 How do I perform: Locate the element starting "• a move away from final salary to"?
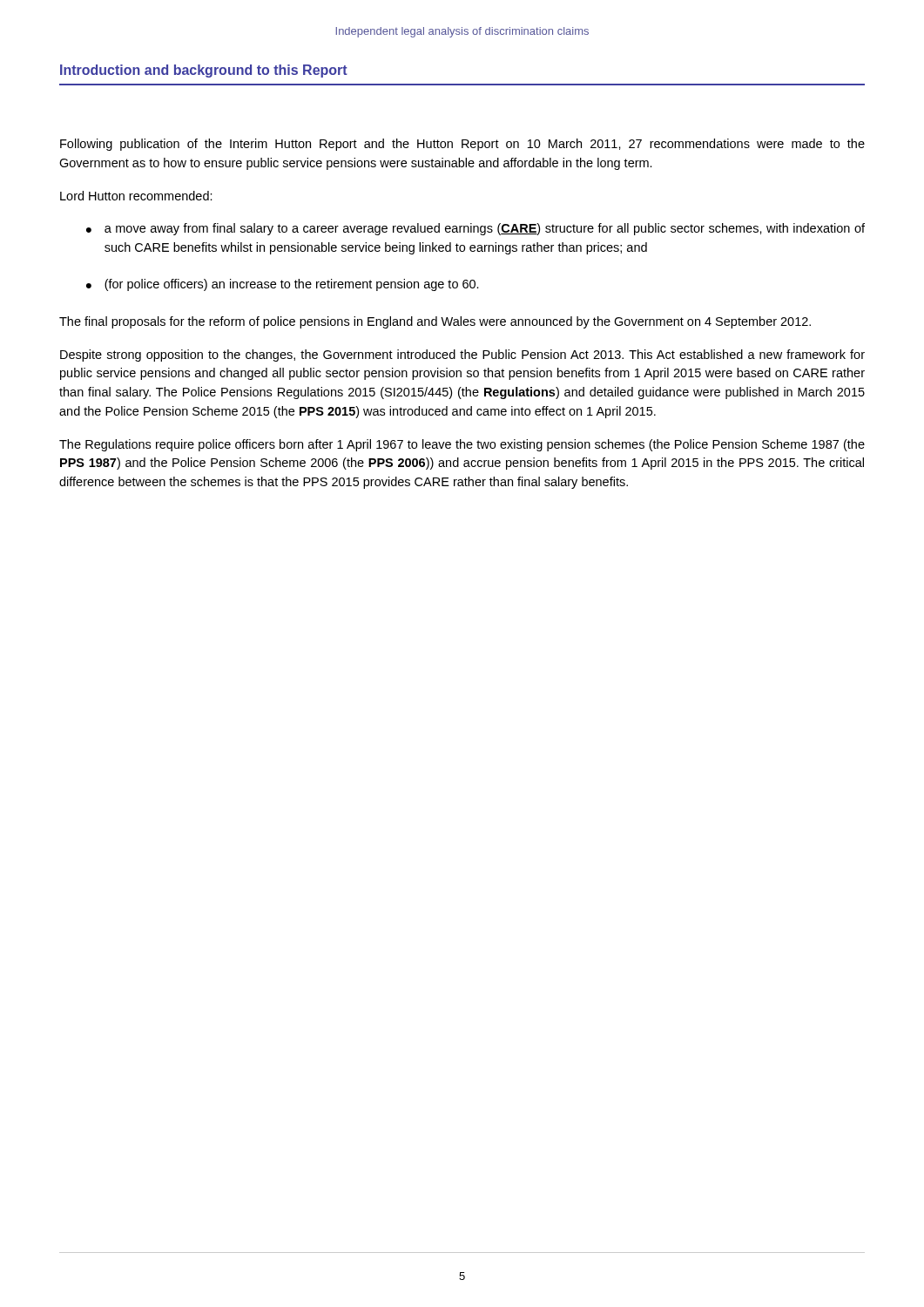(x=475, y=239)
